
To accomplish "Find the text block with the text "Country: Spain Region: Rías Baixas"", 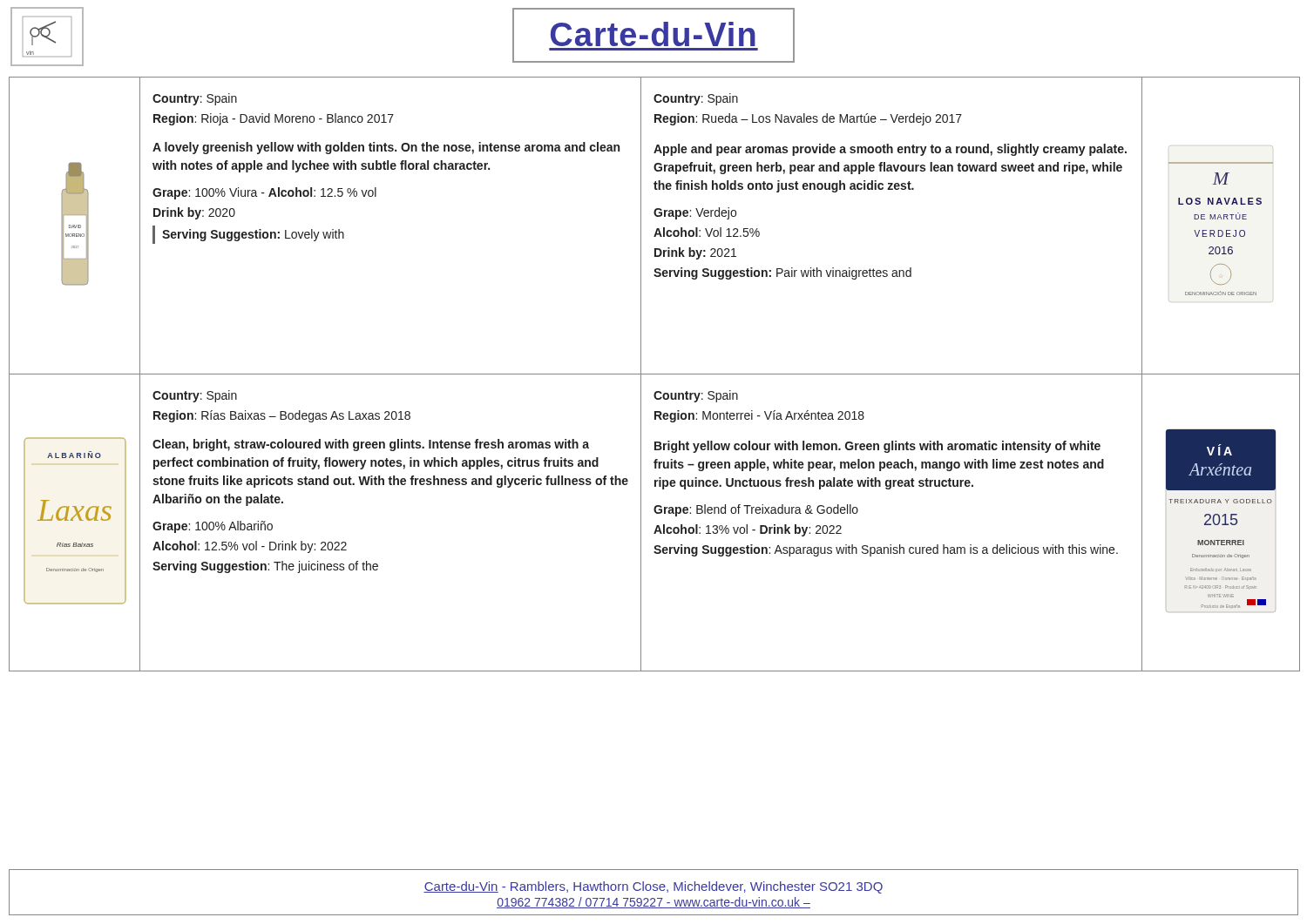I will (x=390, y=481).
